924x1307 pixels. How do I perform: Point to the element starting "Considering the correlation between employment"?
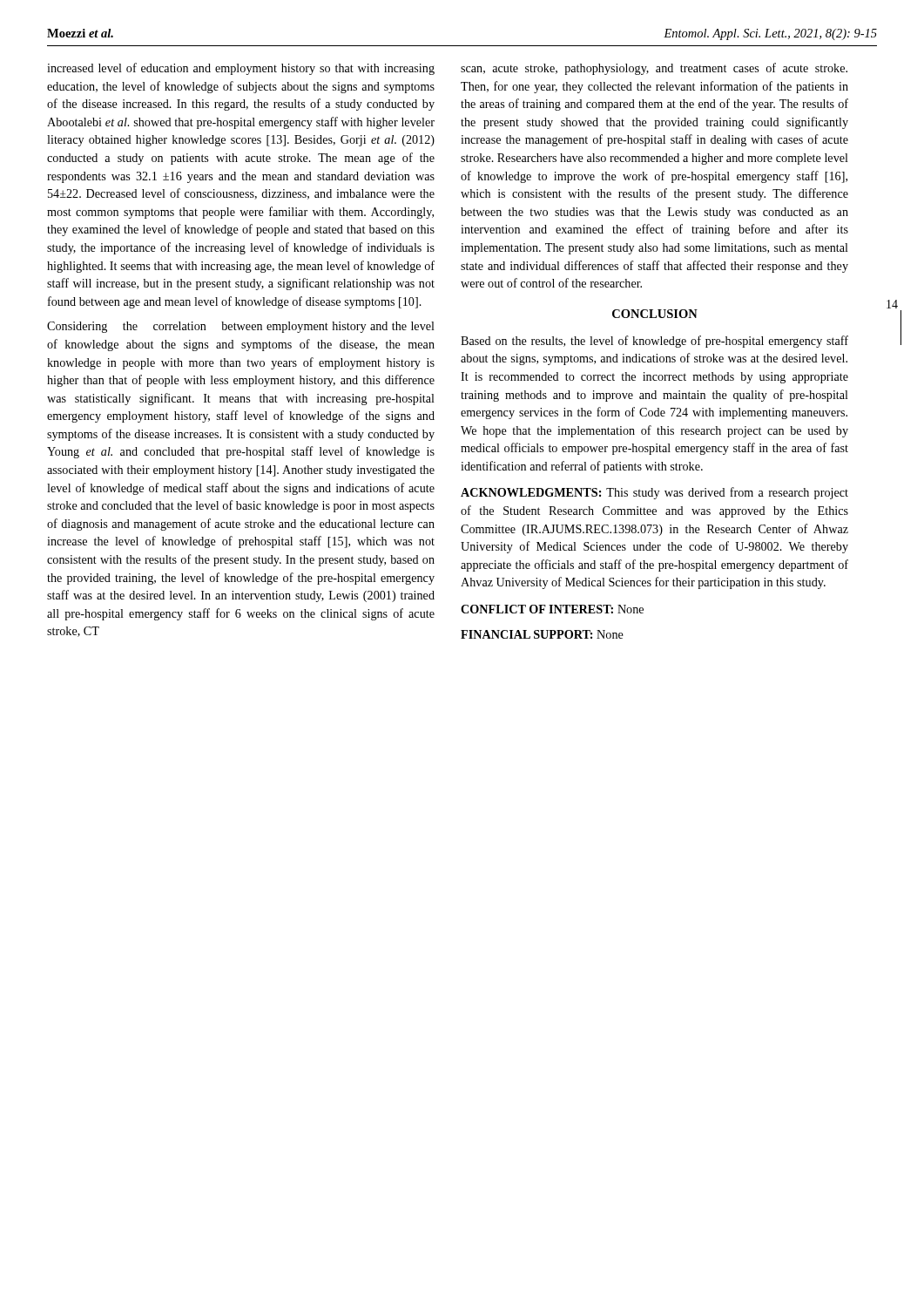click(241, 479)
